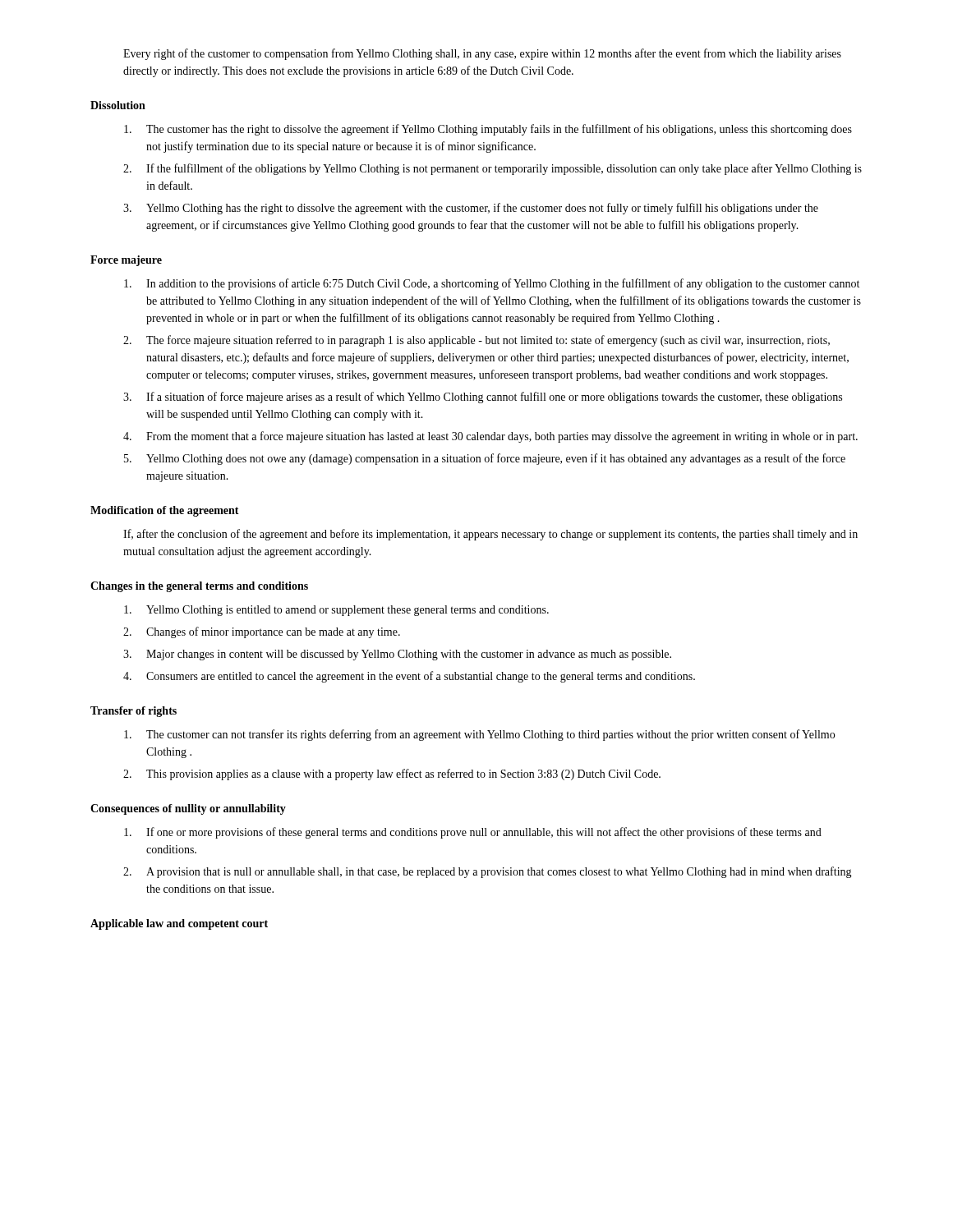Screen dimensions: 1232x953
Task: Click on the passage starting "2. This provision"
Action: coord(493,774)
